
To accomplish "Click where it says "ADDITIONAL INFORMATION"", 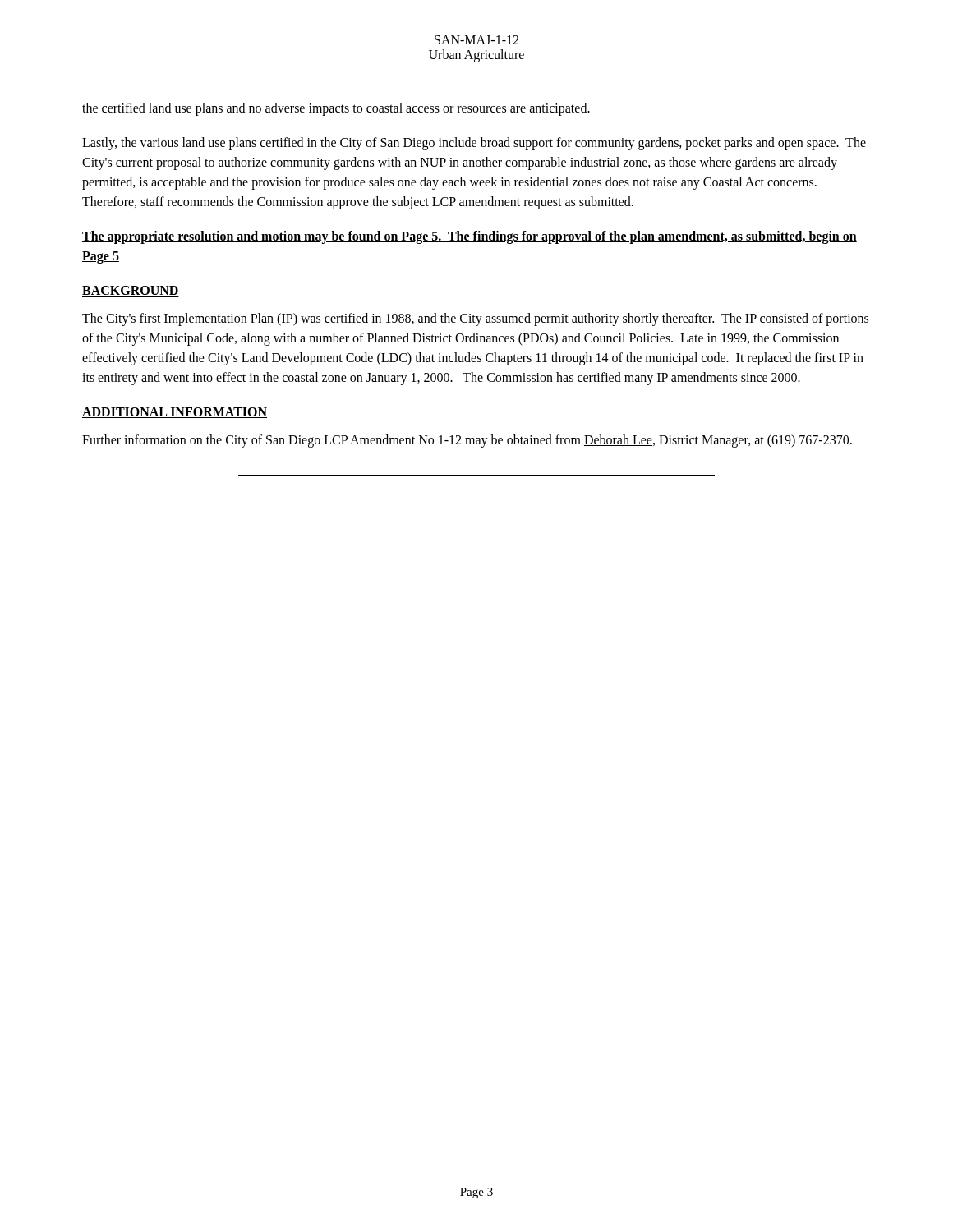I will [x=175, y=412].
